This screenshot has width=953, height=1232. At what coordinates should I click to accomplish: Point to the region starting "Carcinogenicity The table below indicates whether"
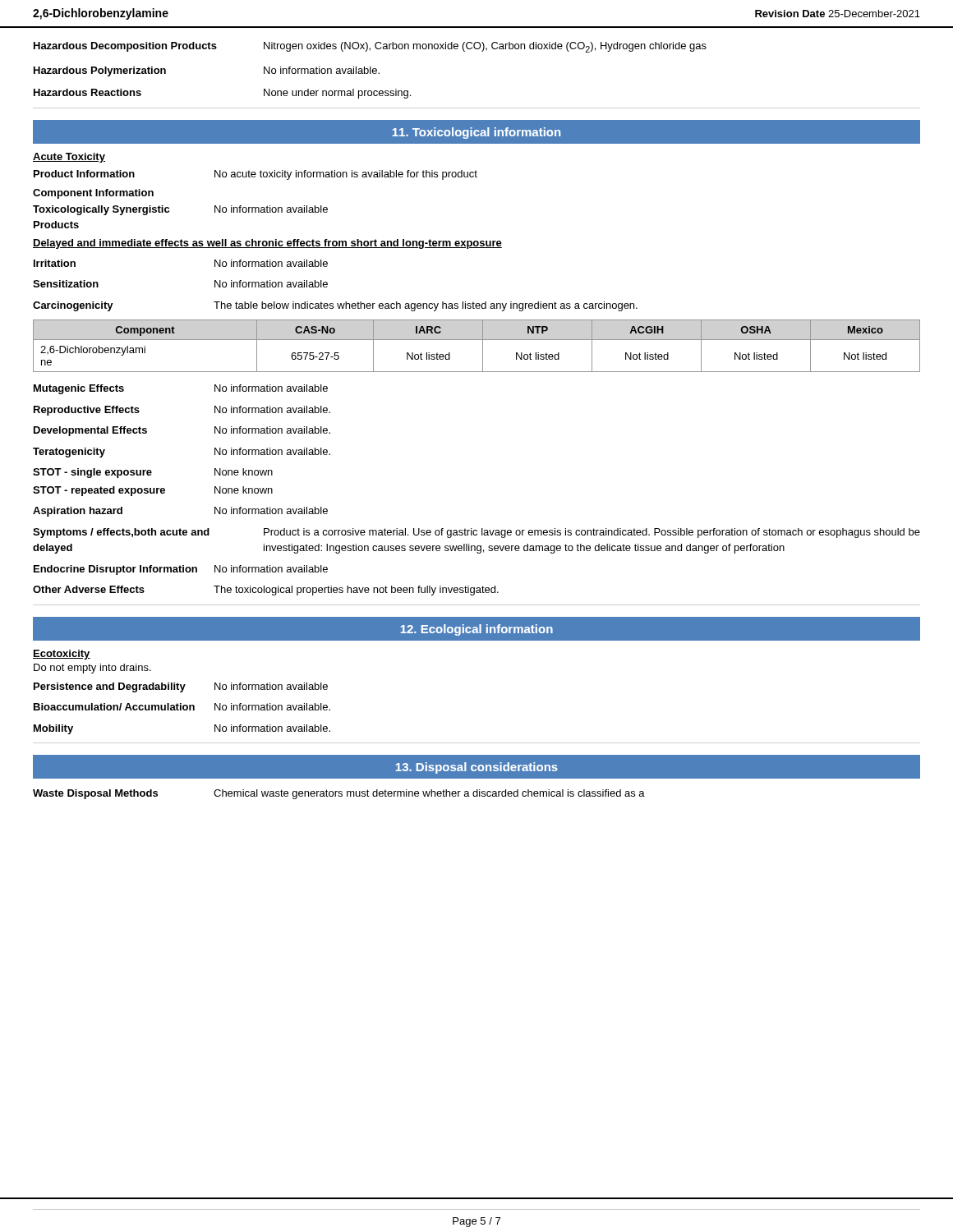tap(476, 305)
